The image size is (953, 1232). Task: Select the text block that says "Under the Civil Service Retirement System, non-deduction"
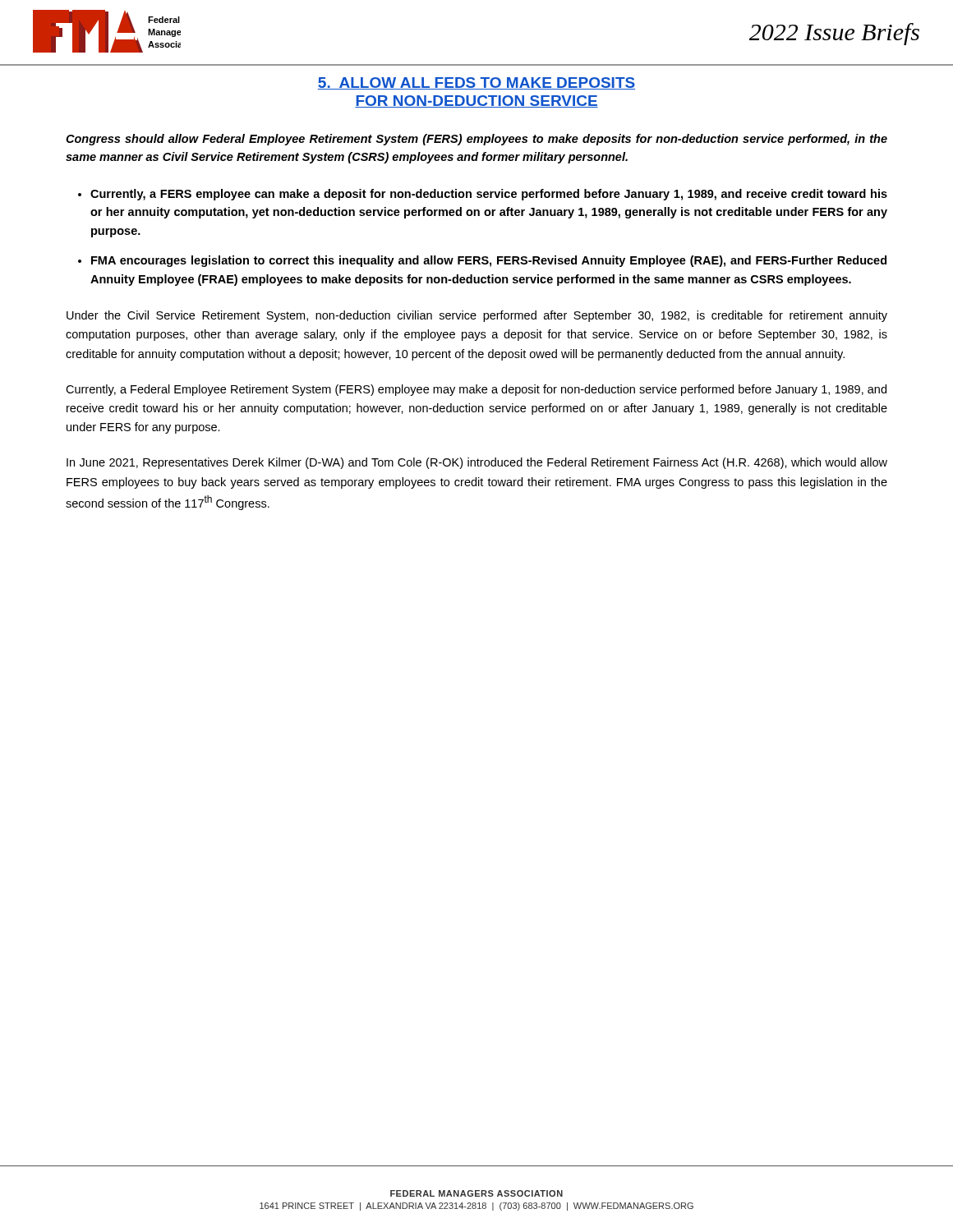point(476,335)
